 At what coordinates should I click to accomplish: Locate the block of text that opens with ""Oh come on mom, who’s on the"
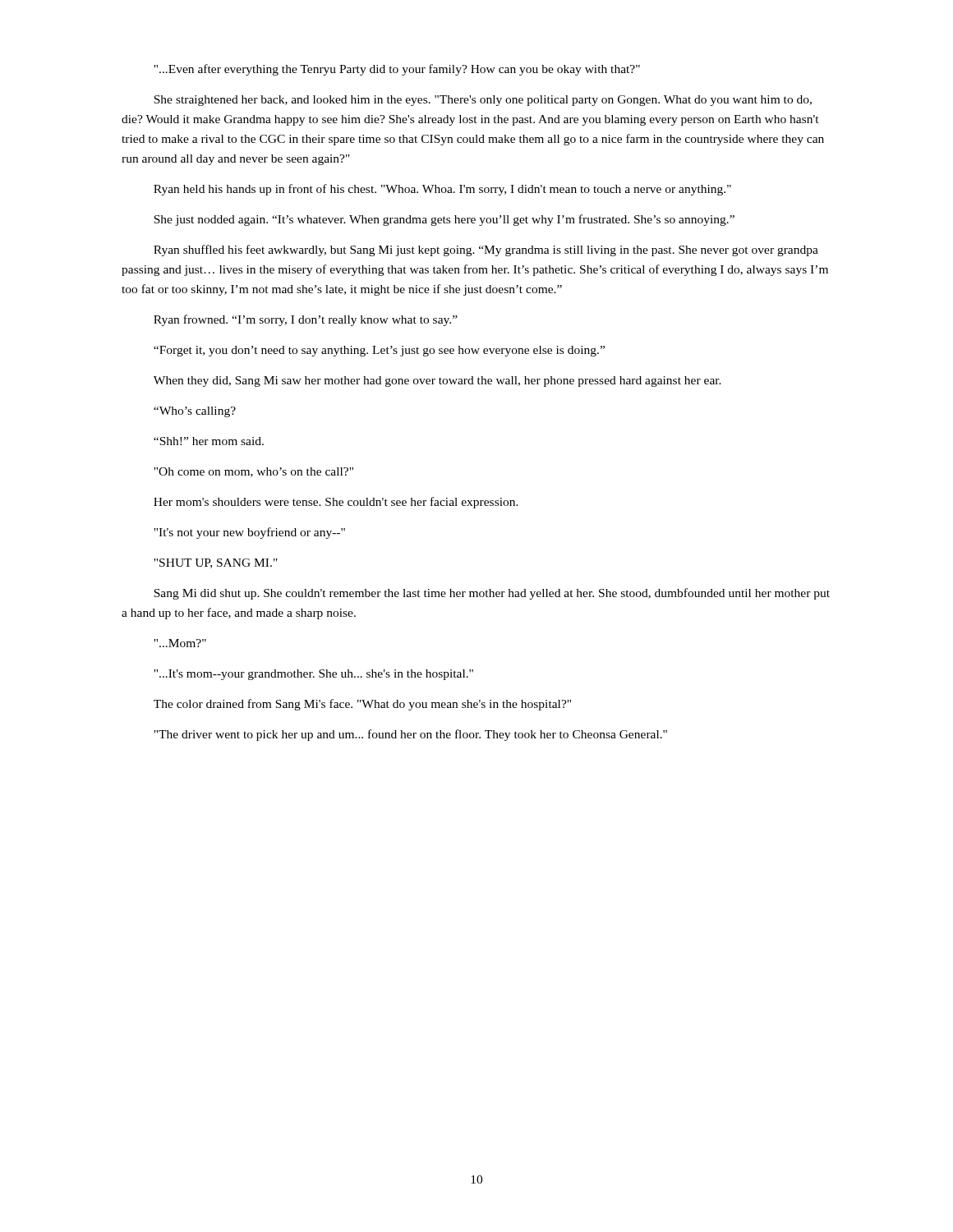coord(254,471)
